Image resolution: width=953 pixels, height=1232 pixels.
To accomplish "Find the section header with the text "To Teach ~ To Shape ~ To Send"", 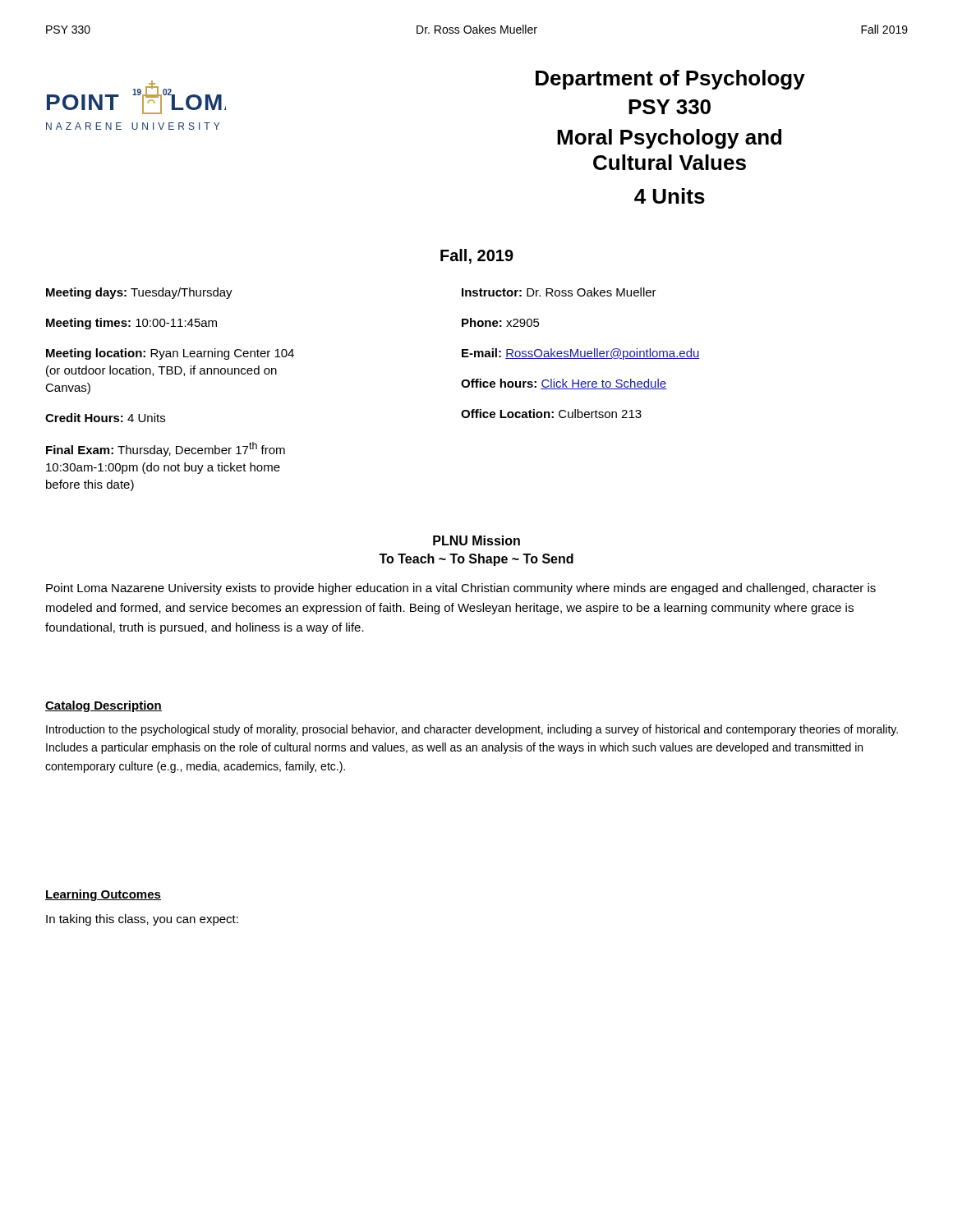I will [x=476, y=559].
